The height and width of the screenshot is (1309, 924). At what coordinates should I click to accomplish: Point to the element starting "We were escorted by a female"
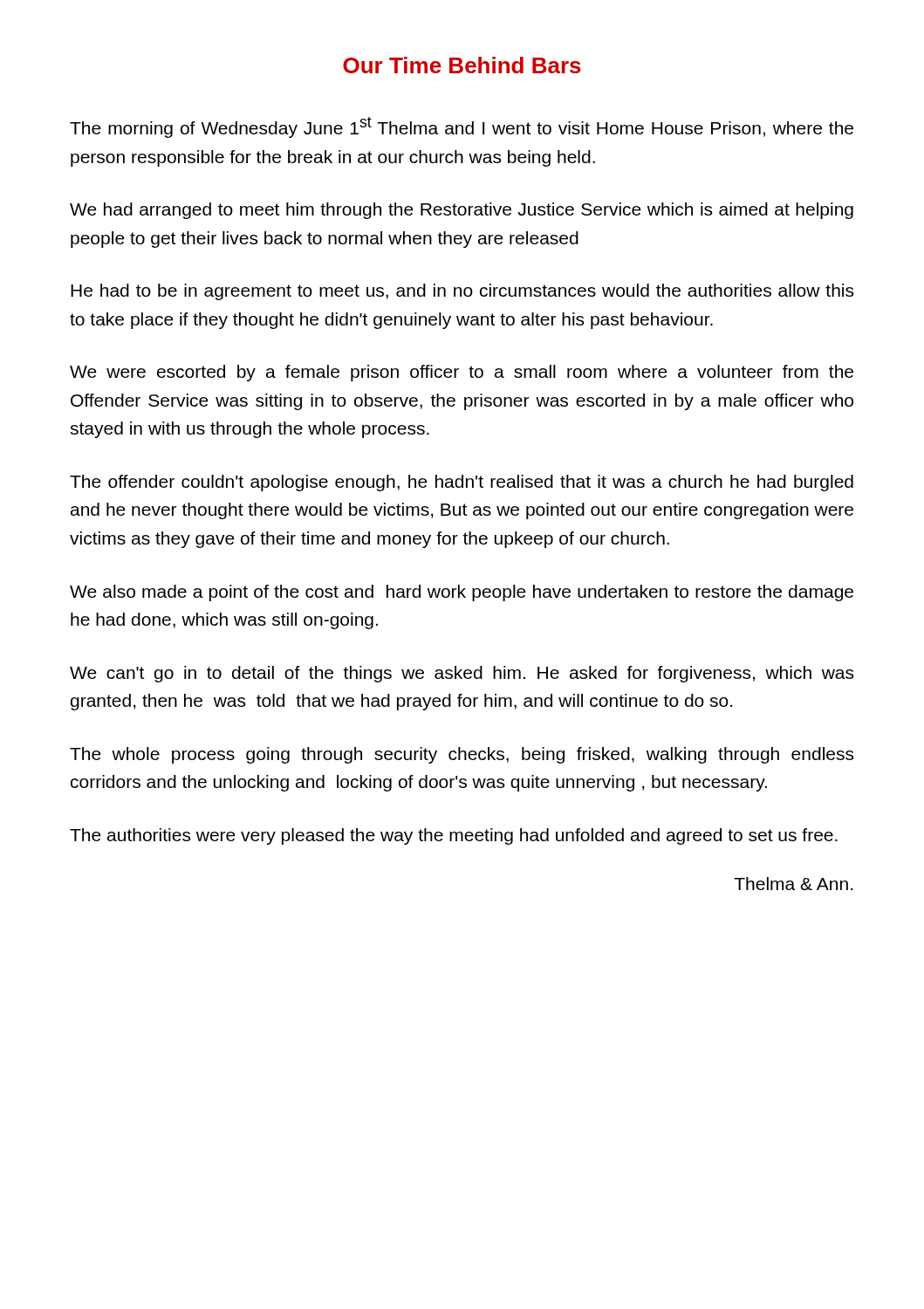point(462,400)
